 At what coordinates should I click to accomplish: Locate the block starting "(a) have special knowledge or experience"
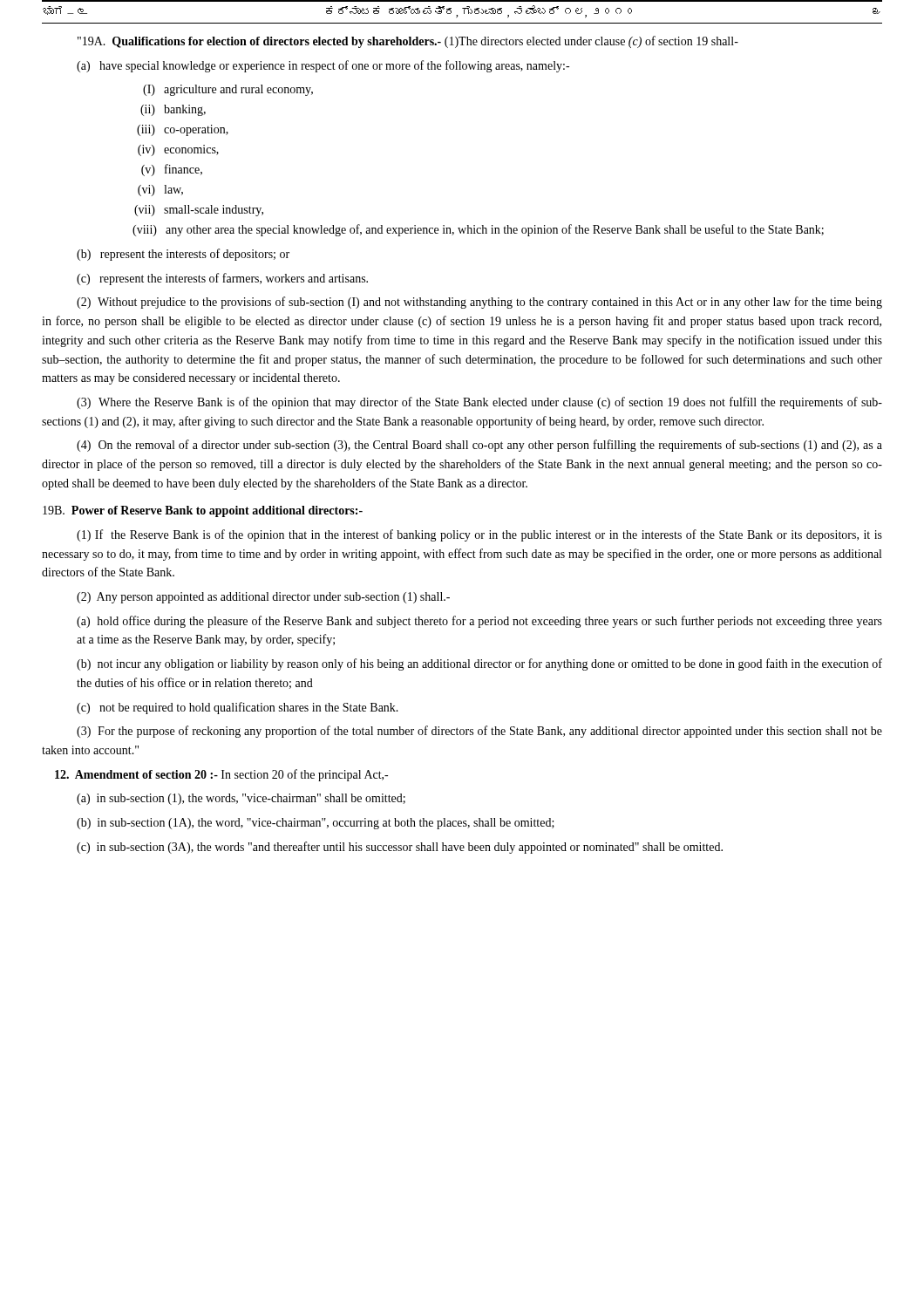(x=323, y=66)
